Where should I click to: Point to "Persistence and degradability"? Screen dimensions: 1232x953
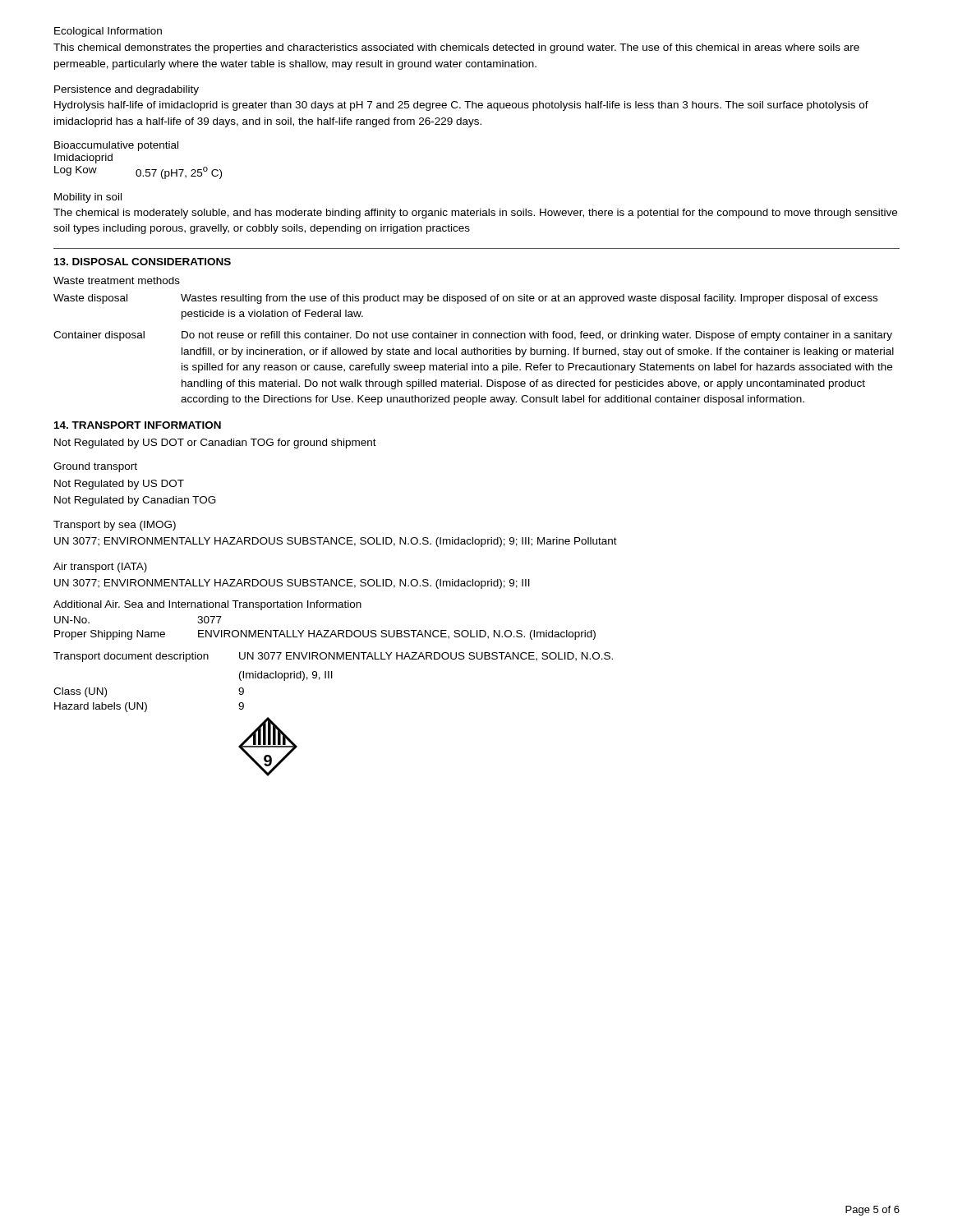[126, 89]
